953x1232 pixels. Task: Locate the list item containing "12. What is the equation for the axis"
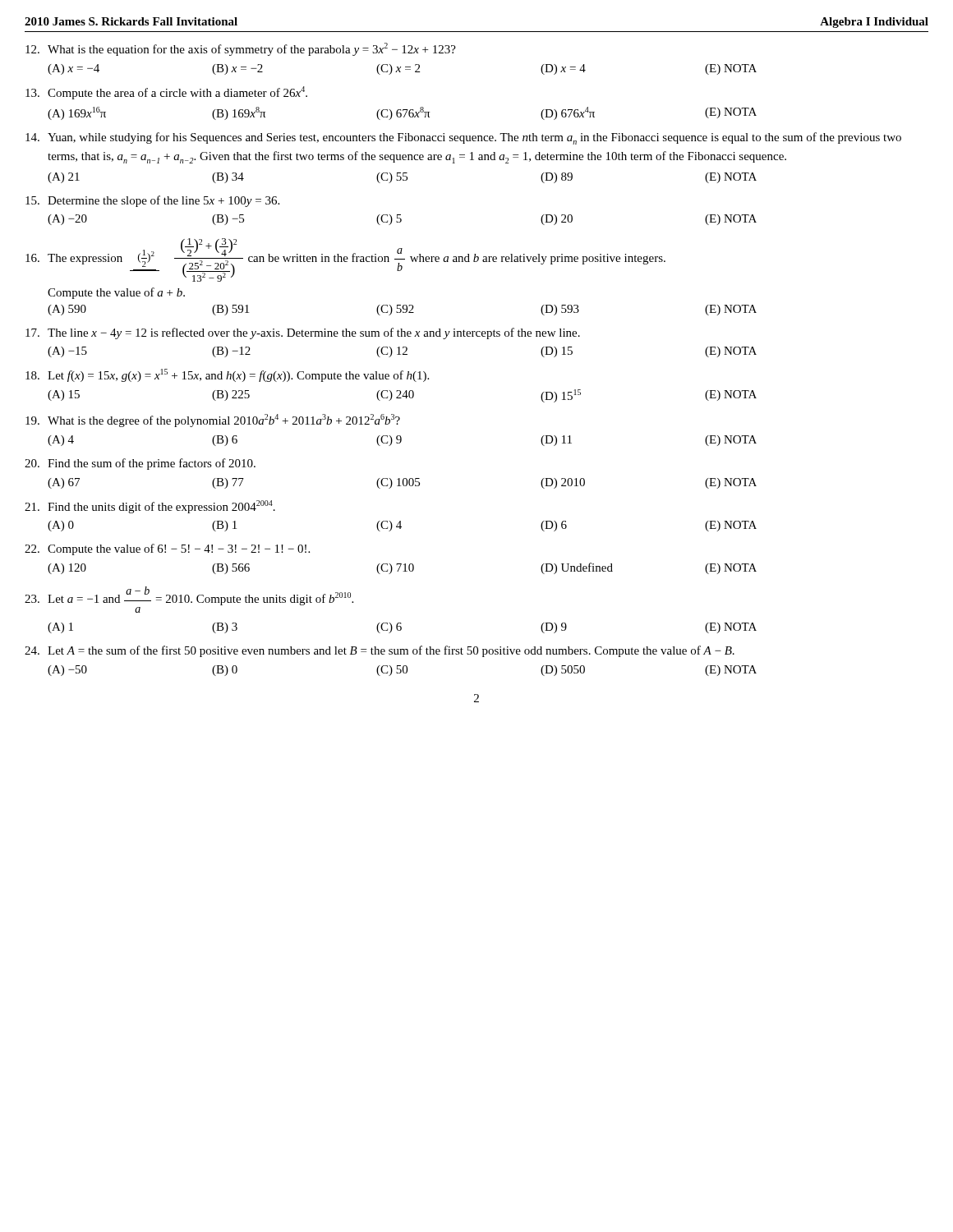pyautogui.click(x=241, y=49)
